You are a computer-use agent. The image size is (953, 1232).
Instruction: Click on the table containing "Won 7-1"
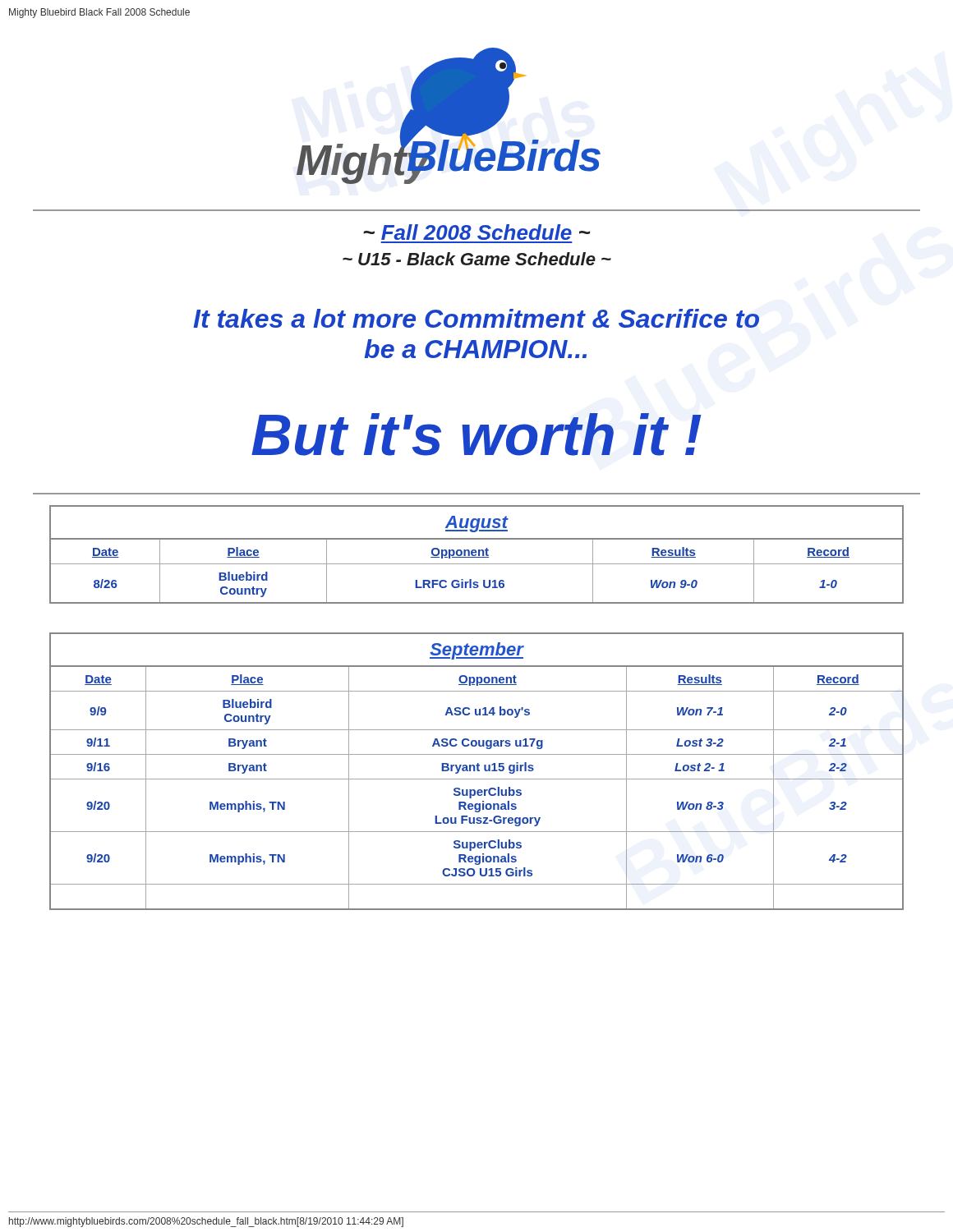pos(476,771)
